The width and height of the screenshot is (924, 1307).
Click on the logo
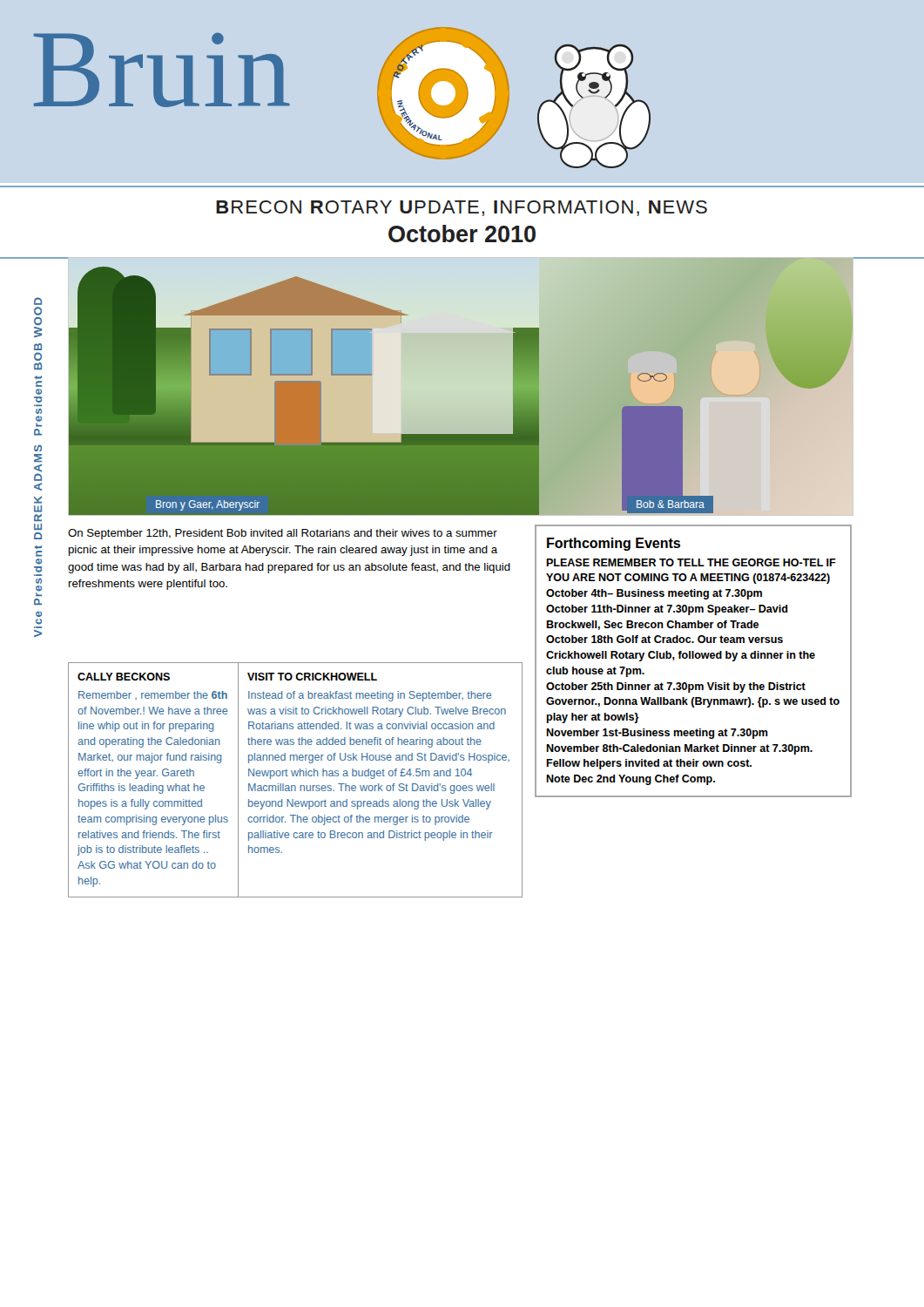click(x=443, y=93)
